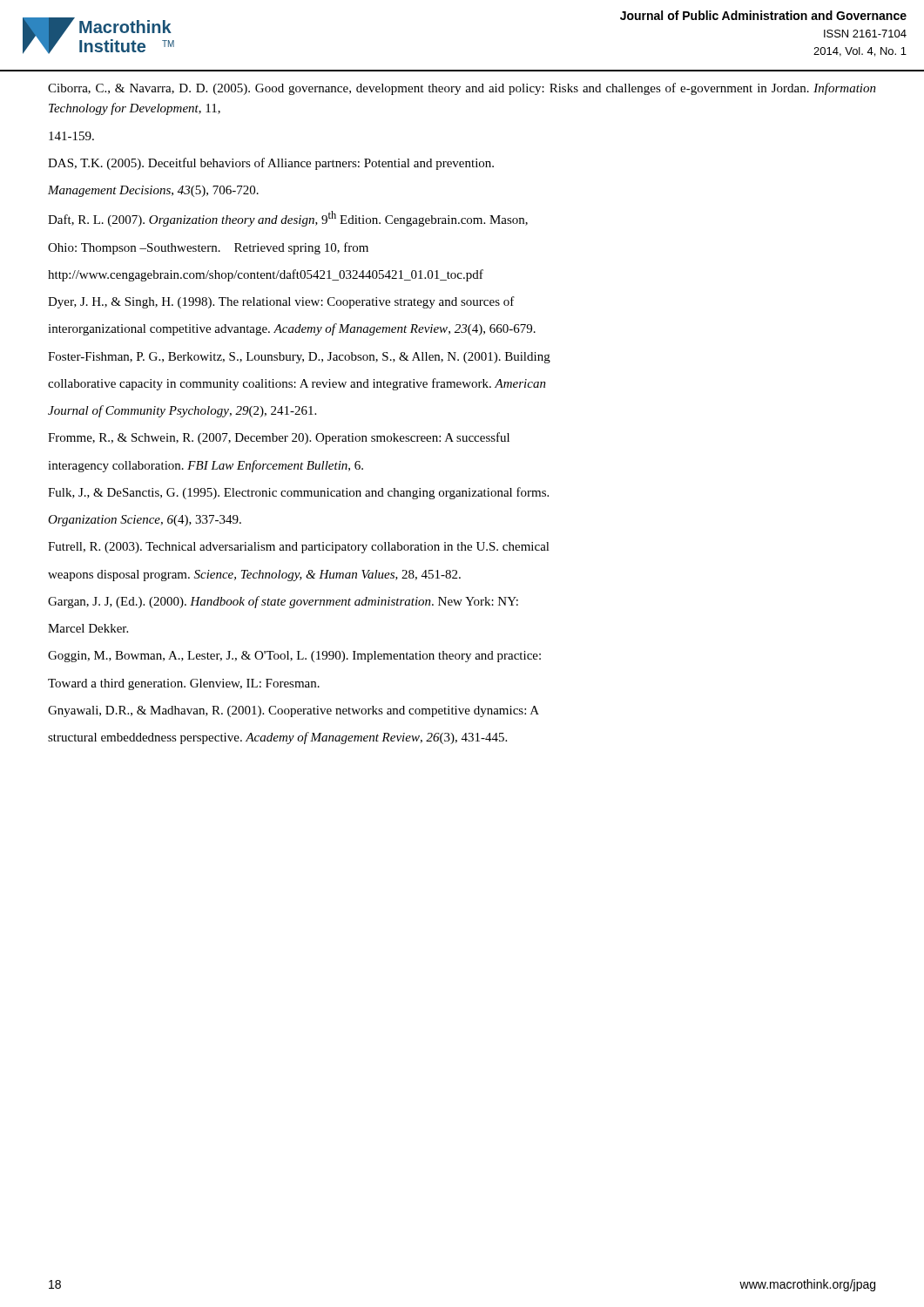Locate the text block containing "Daft, R. L. (2007). Organization theory and design,"
The width and height of the screenshot is (924, 1307).
(x=288, y=218)
